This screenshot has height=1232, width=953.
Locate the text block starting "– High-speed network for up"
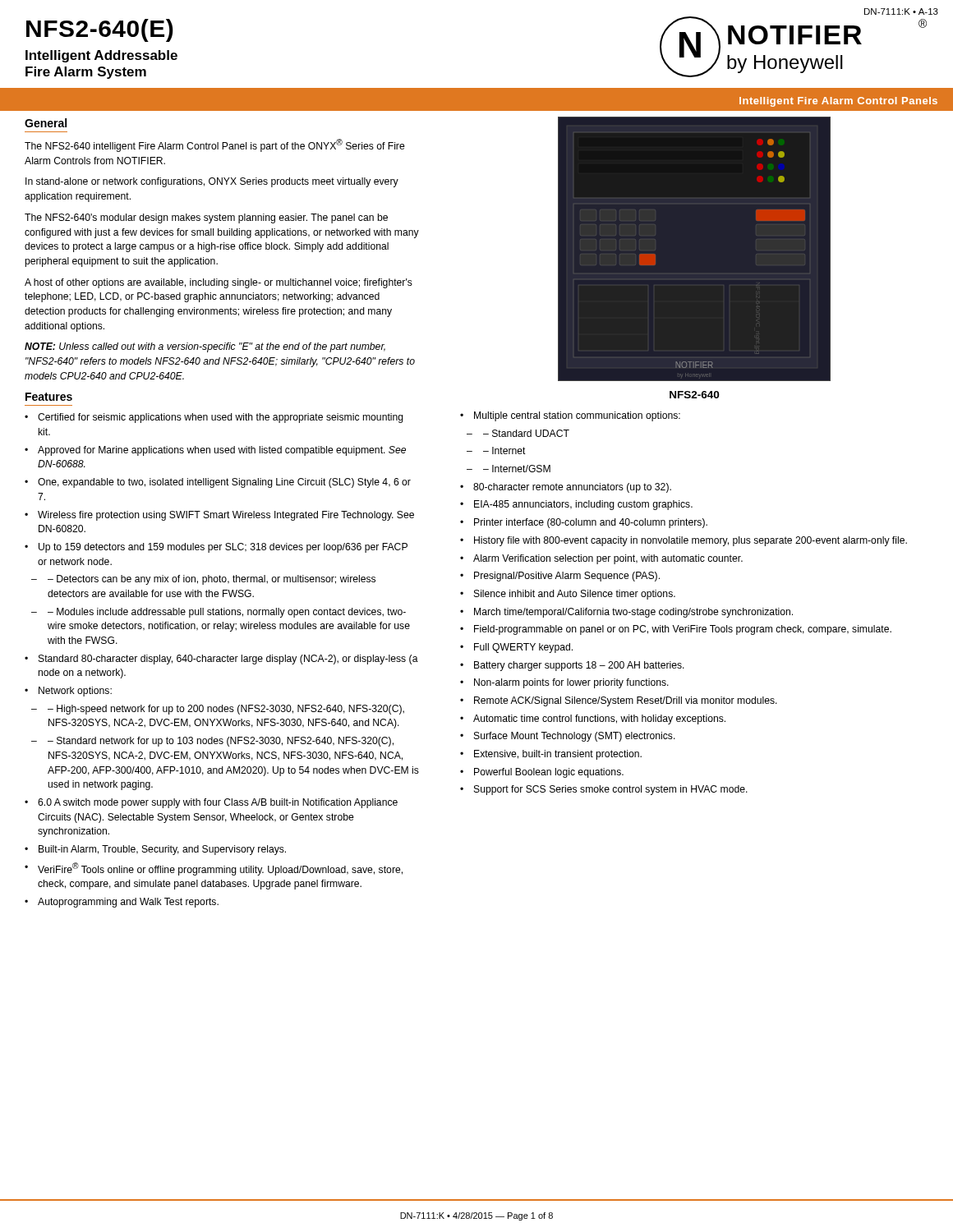coord(226,716)
